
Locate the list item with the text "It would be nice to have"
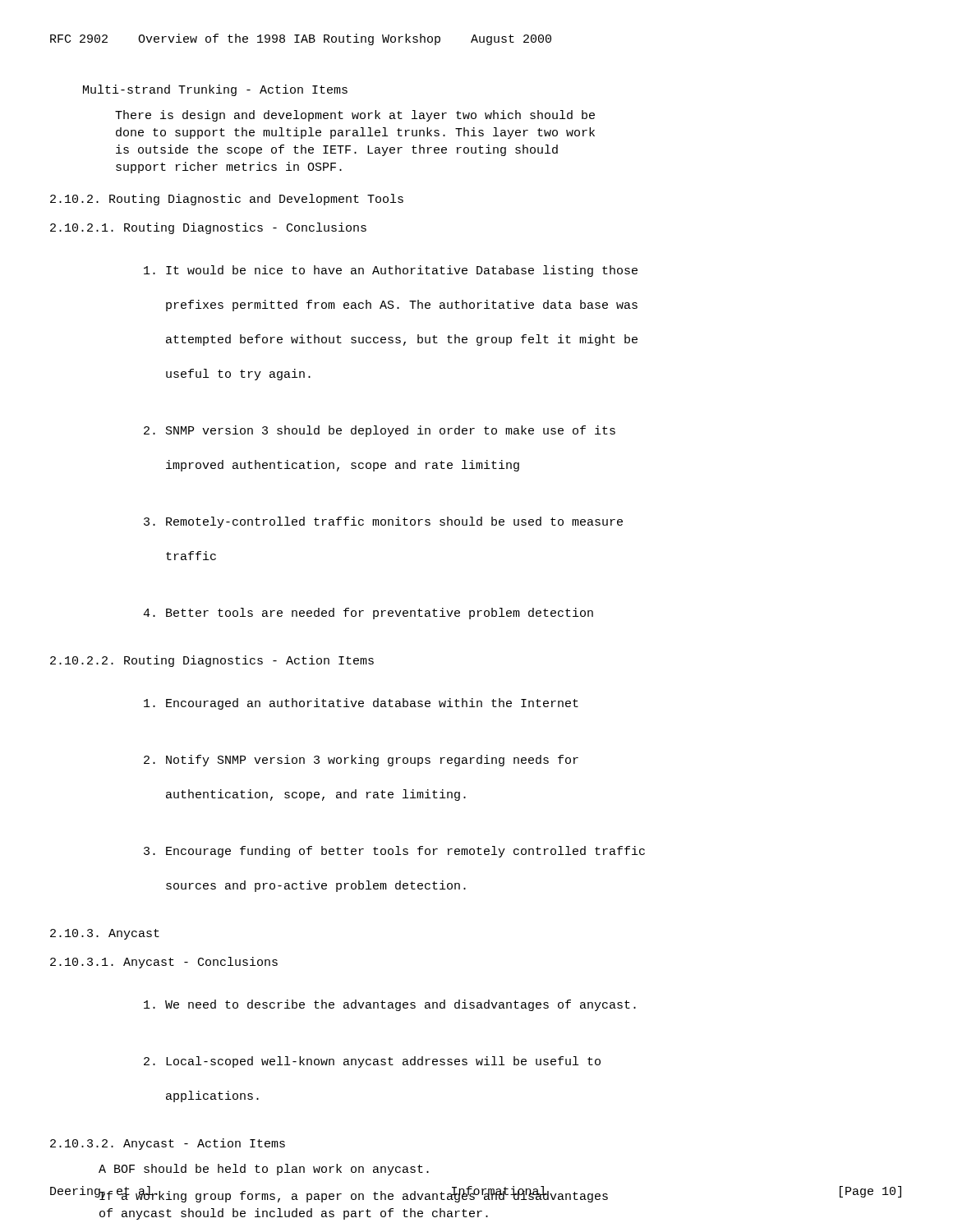(368, 332)
